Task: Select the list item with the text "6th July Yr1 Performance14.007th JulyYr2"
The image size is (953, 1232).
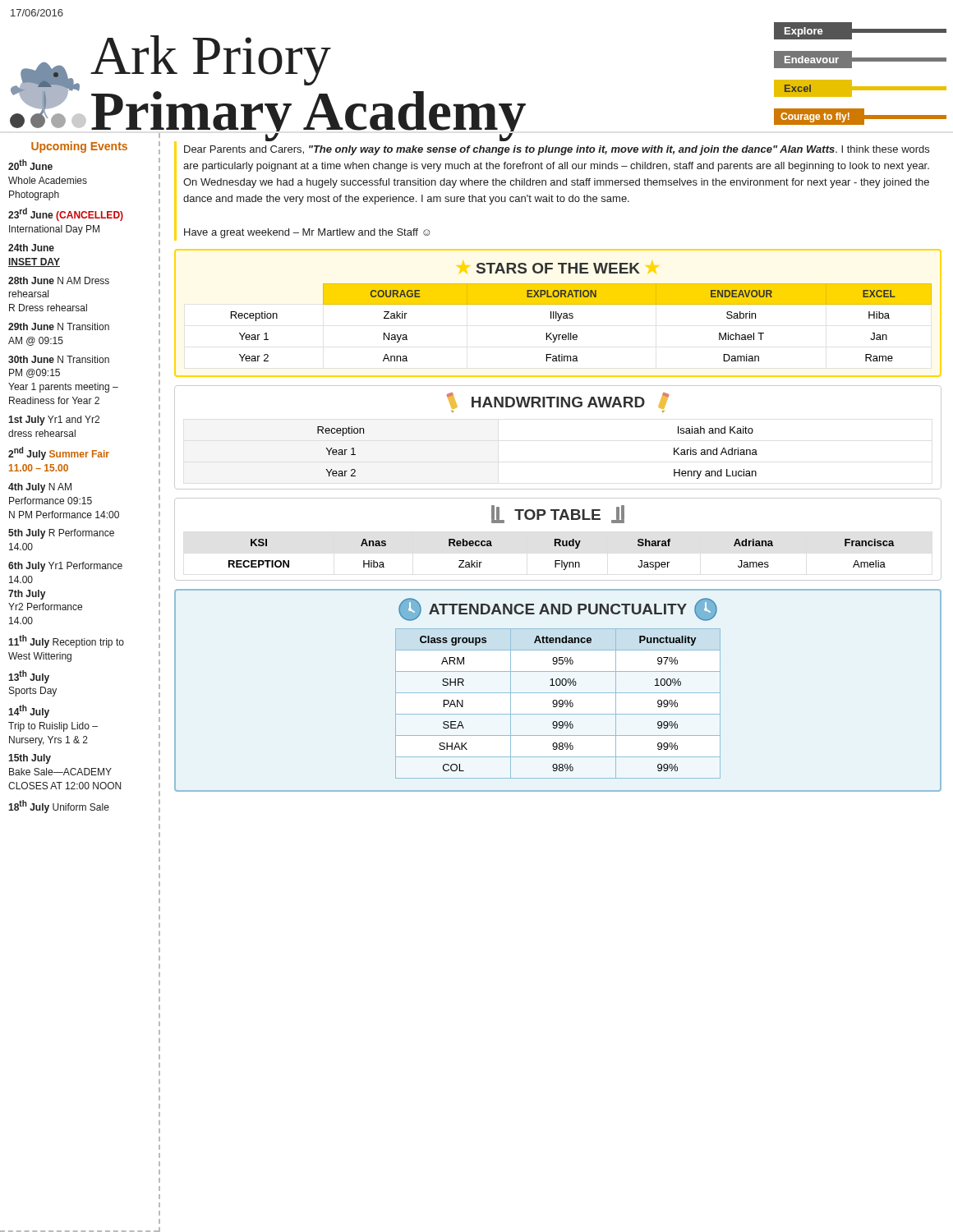Action: click(x=65, y=593)
